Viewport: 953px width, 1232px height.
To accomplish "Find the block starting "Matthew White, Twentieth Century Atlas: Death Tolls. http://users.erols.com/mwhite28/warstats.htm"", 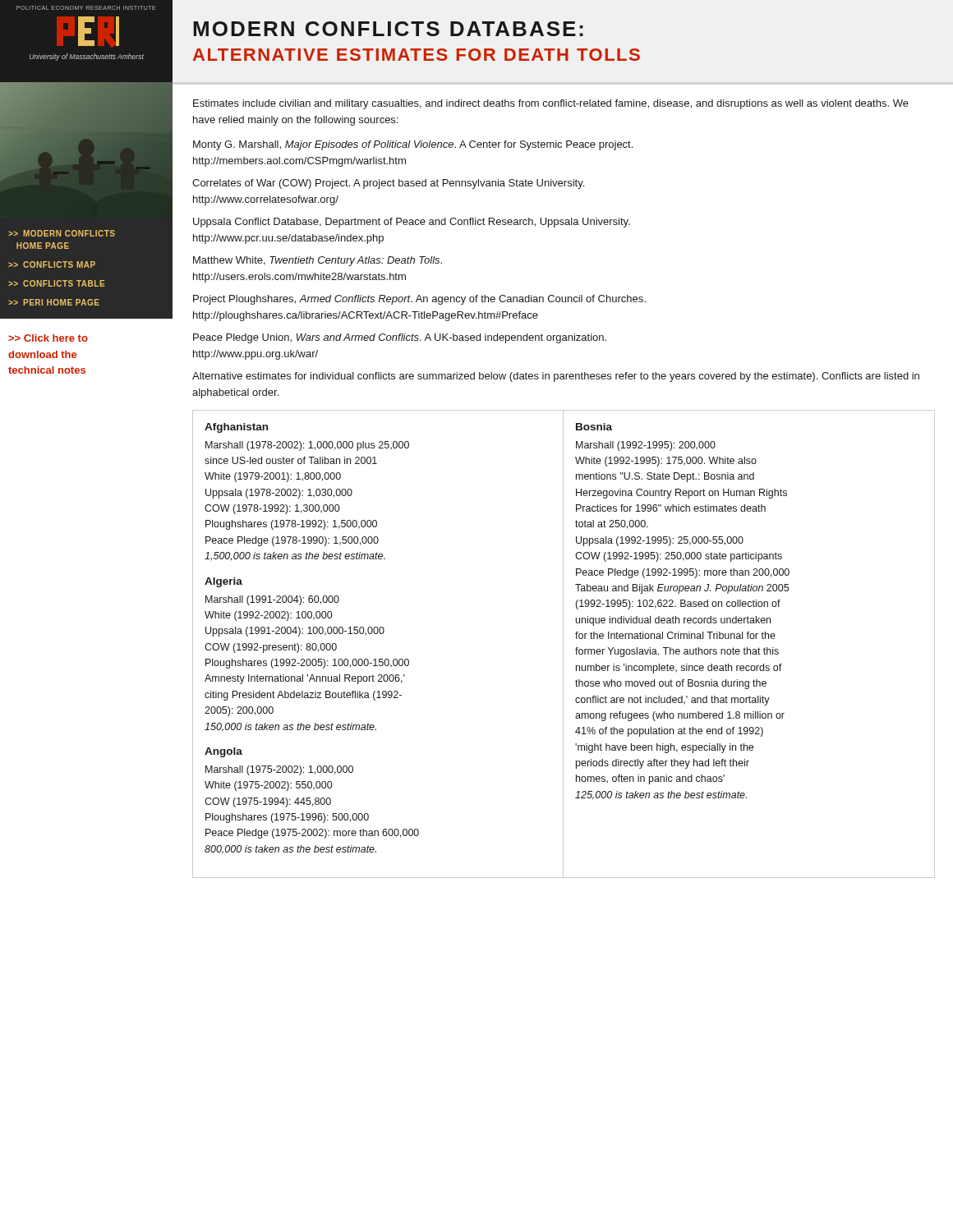I will point(318,268).
